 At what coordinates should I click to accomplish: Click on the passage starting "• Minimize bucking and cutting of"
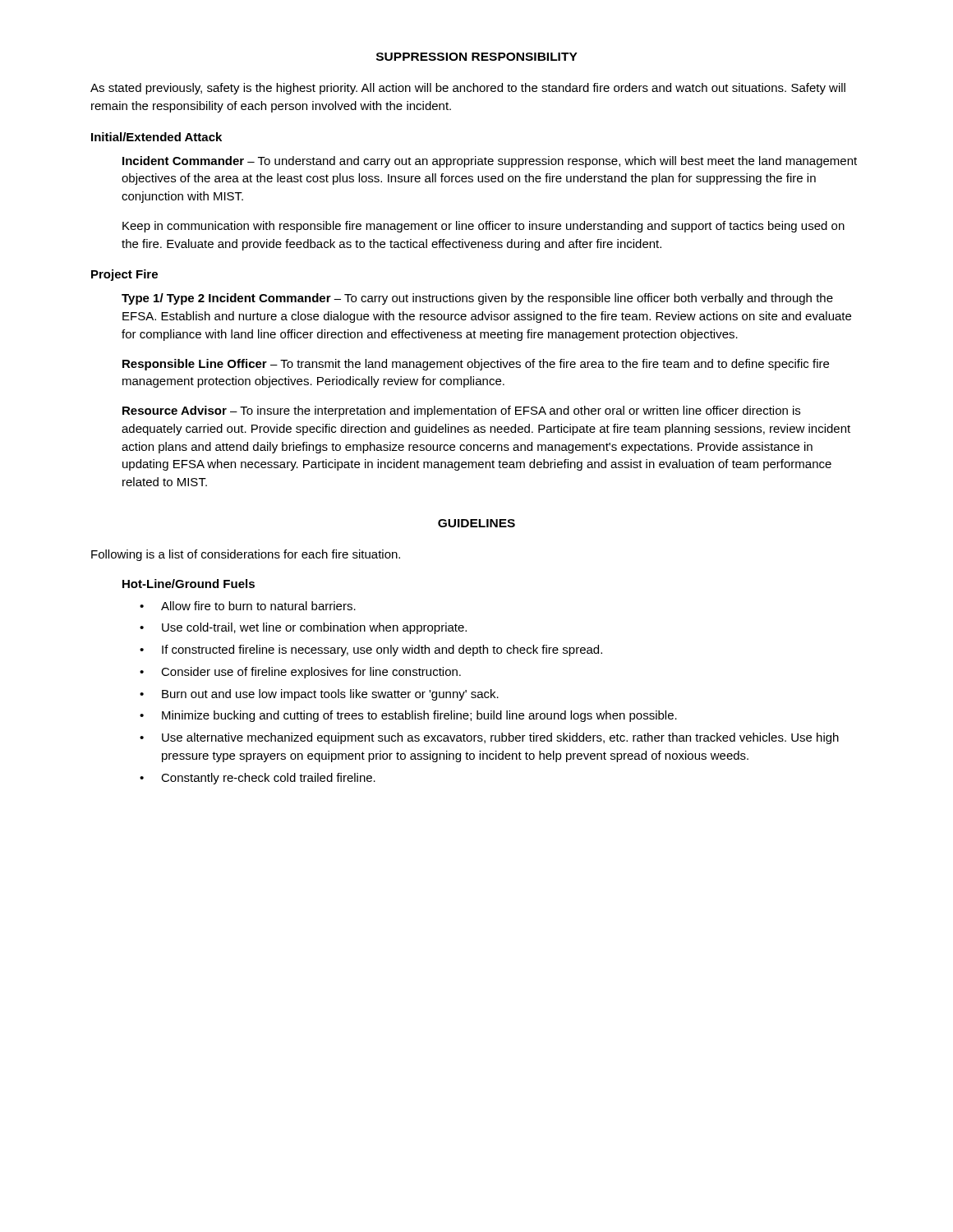point(501,715)
